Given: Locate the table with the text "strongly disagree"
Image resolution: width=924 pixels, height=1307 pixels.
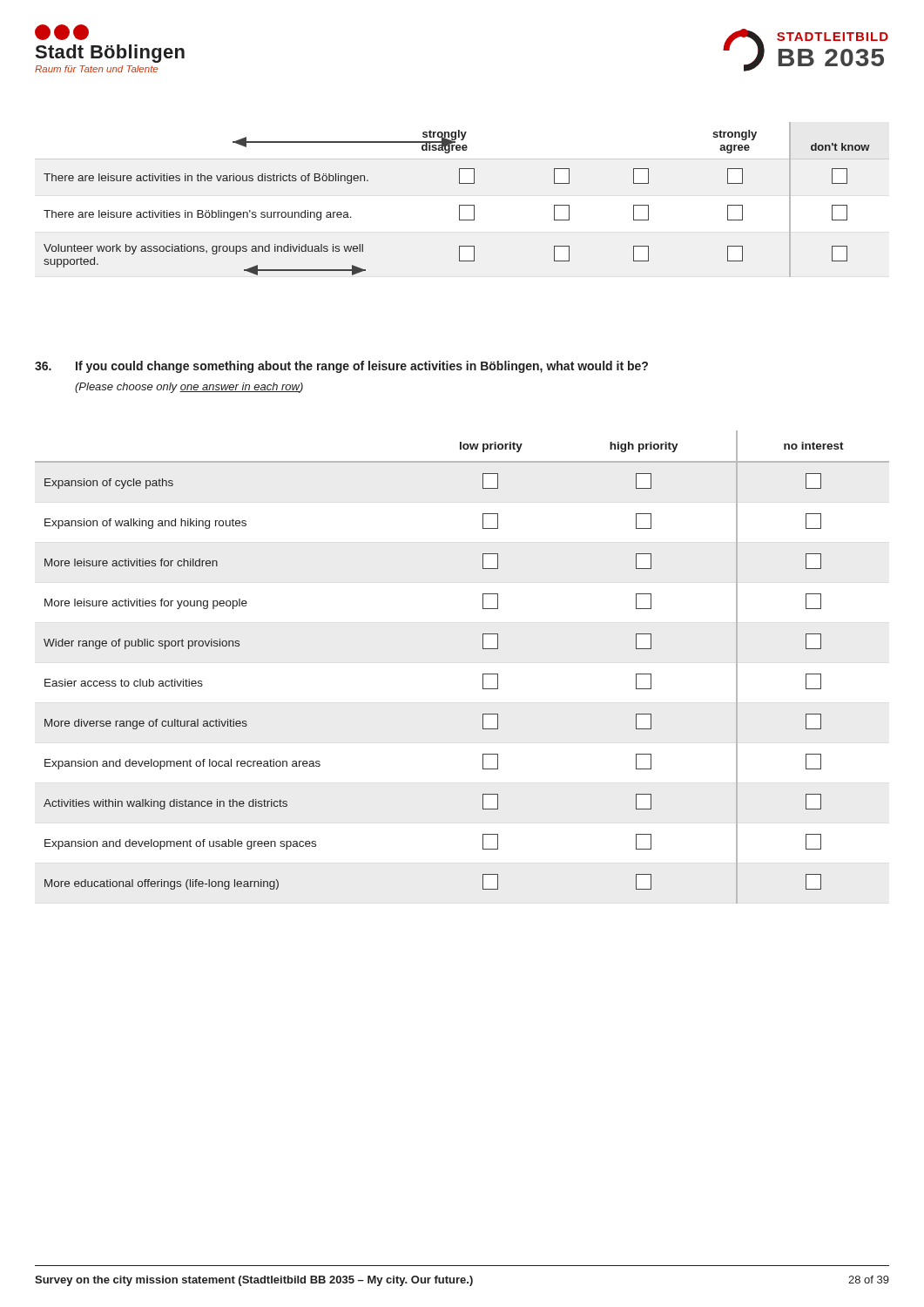Looking at the screenshot, I should (x=462, y=200).
